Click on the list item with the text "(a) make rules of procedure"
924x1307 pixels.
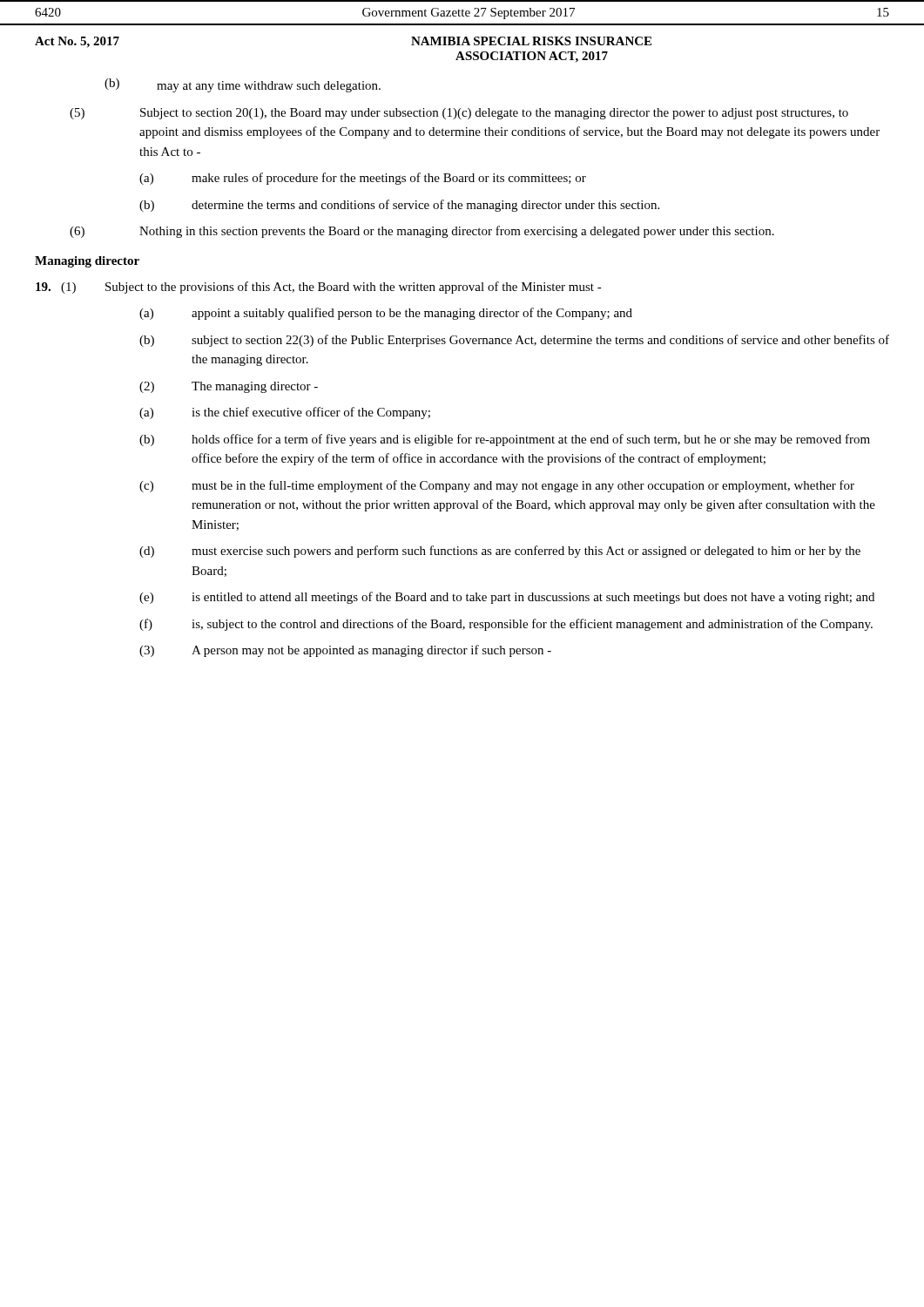coord(363,178)
